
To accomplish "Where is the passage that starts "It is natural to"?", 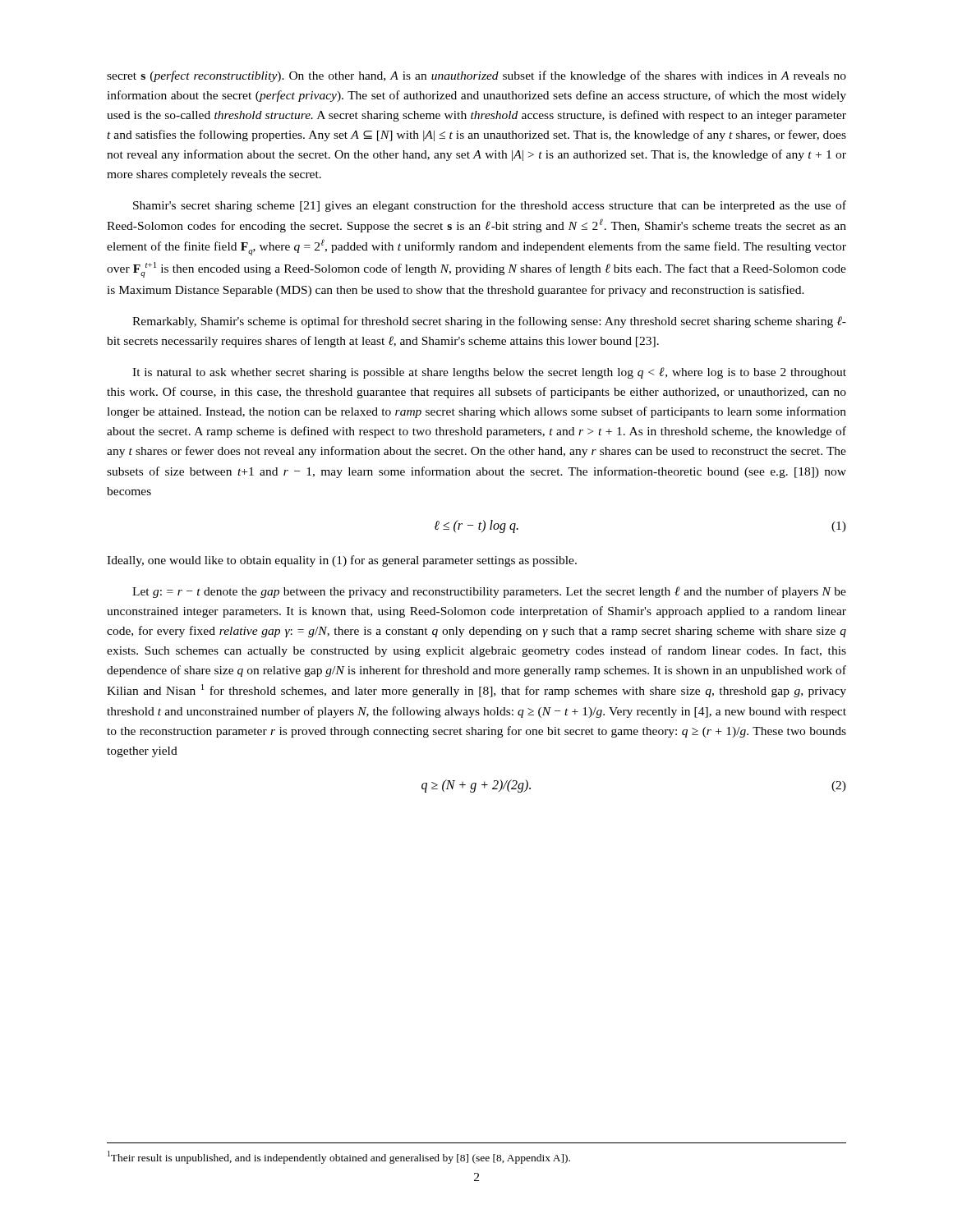I will 476,431.
